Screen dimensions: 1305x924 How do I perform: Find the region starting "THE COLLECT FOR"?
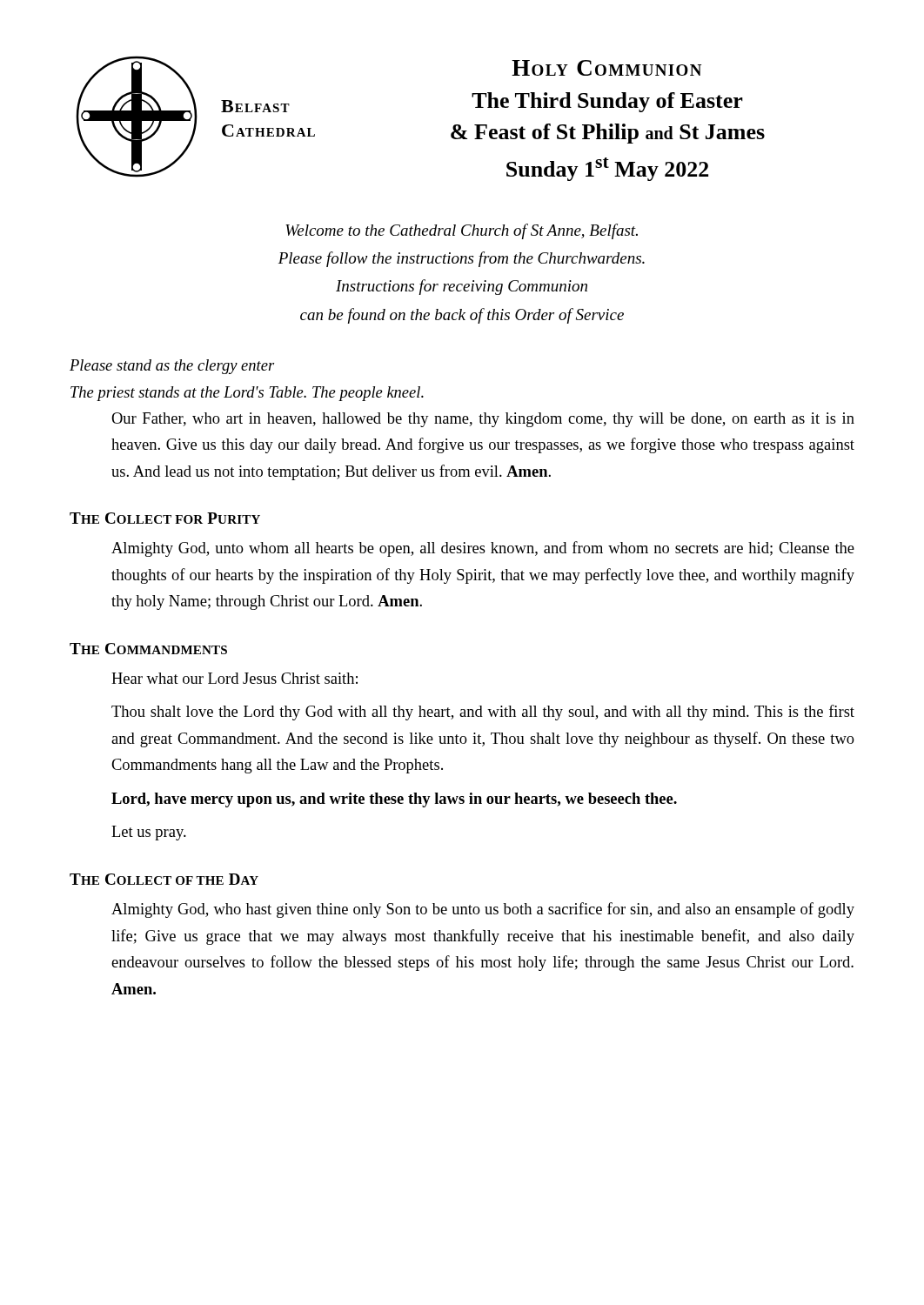click(x=165, y=518)
